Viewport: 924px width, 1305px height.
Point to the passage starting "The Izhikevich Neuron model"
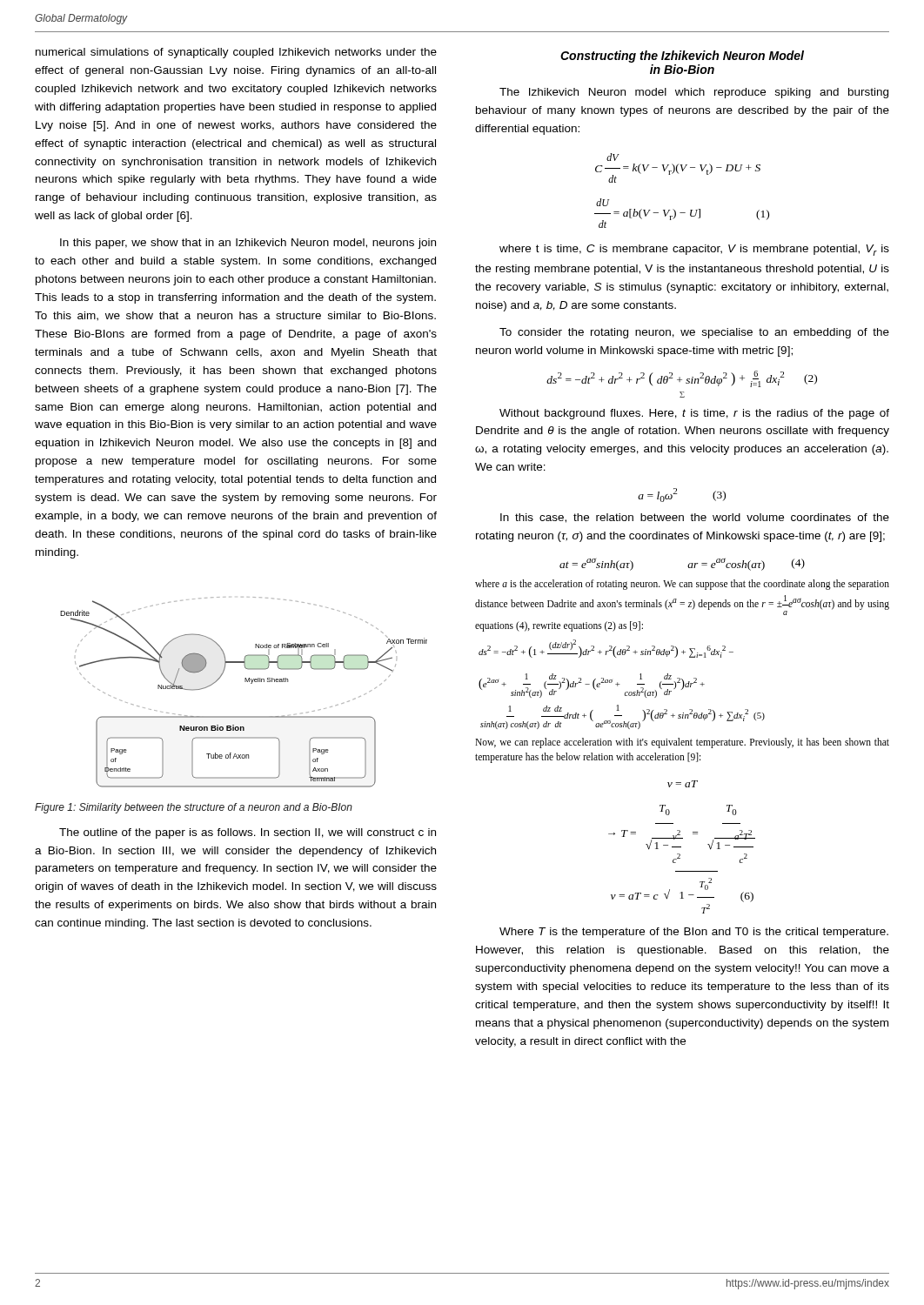[x=682, y=111]
